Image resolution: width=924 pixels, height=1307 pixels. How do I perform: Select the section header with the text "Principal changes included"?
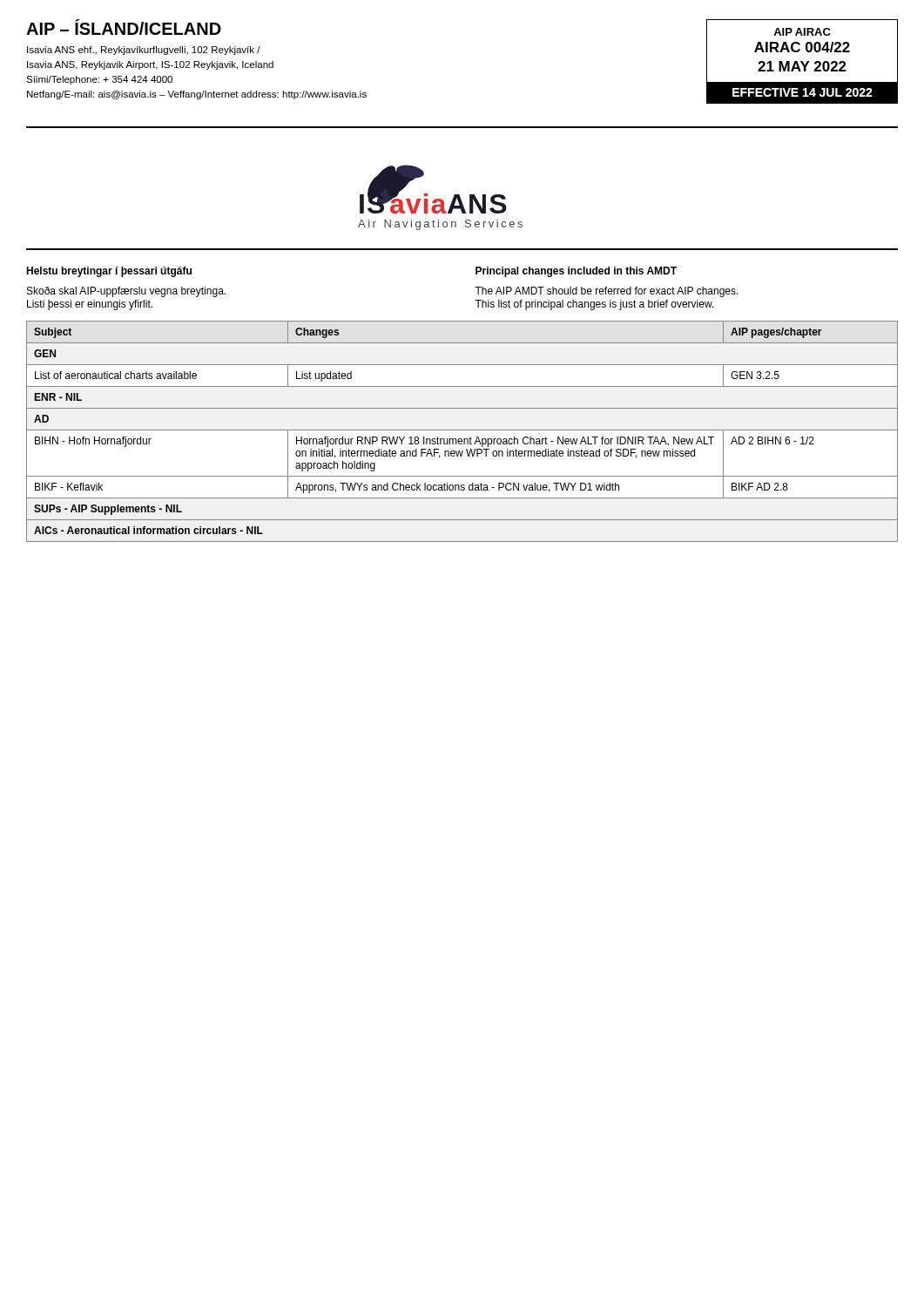686,271
